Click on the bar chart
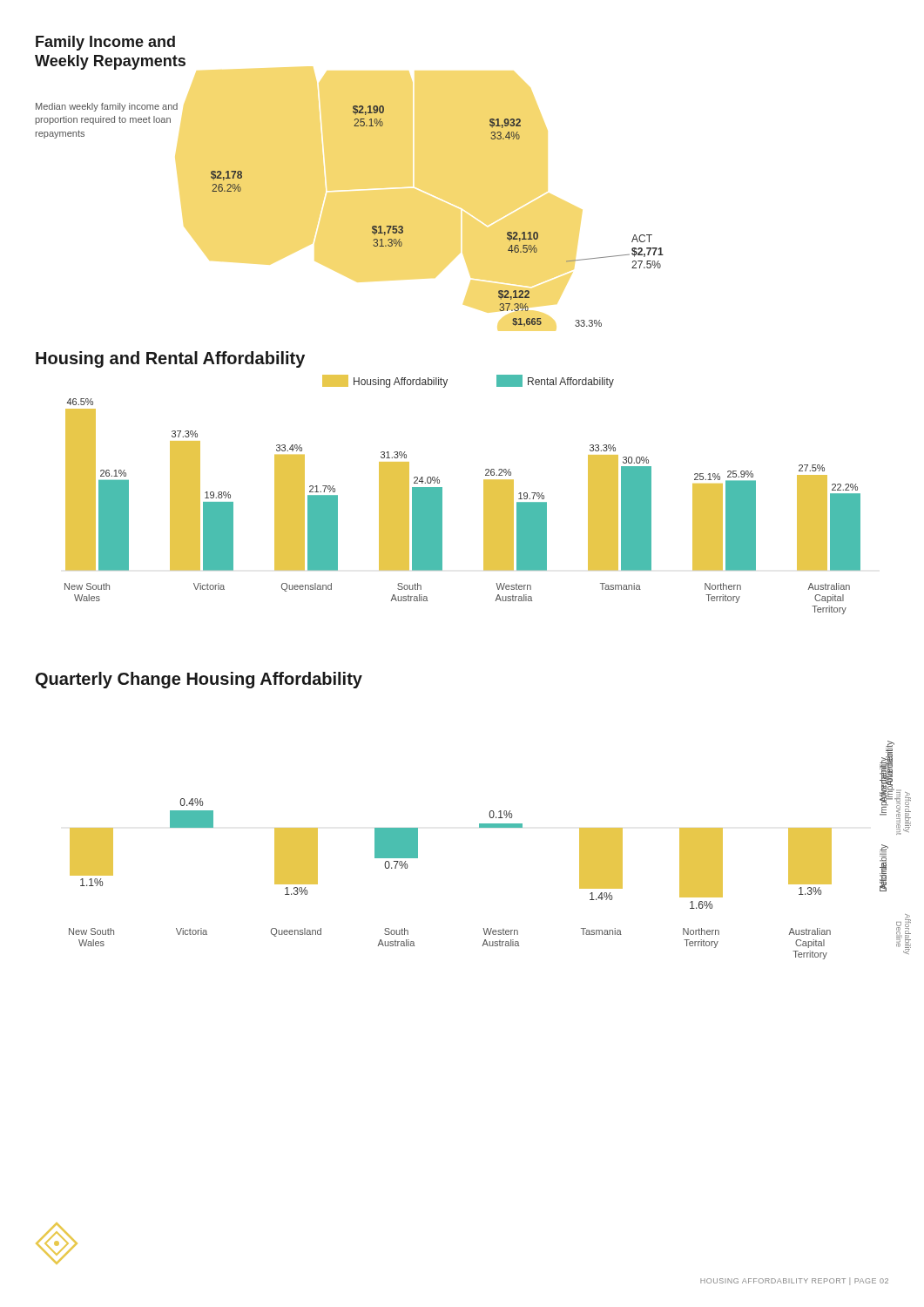The width and height of the screenshot is (924, 1307). coord(466,836)
